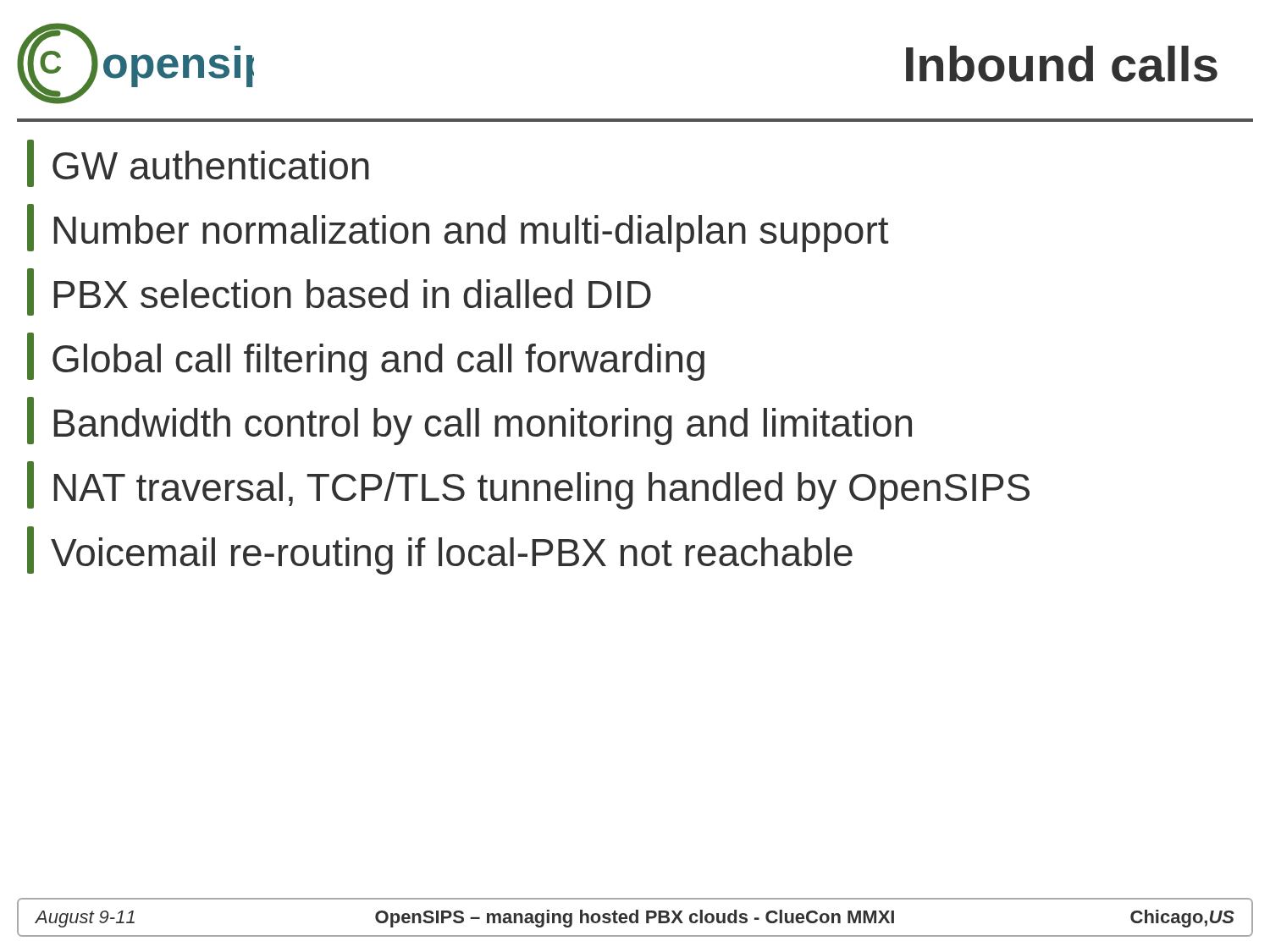Find the passage starting "PBX selection based"
Screen dimensions: 952x1270
point(352,295)
